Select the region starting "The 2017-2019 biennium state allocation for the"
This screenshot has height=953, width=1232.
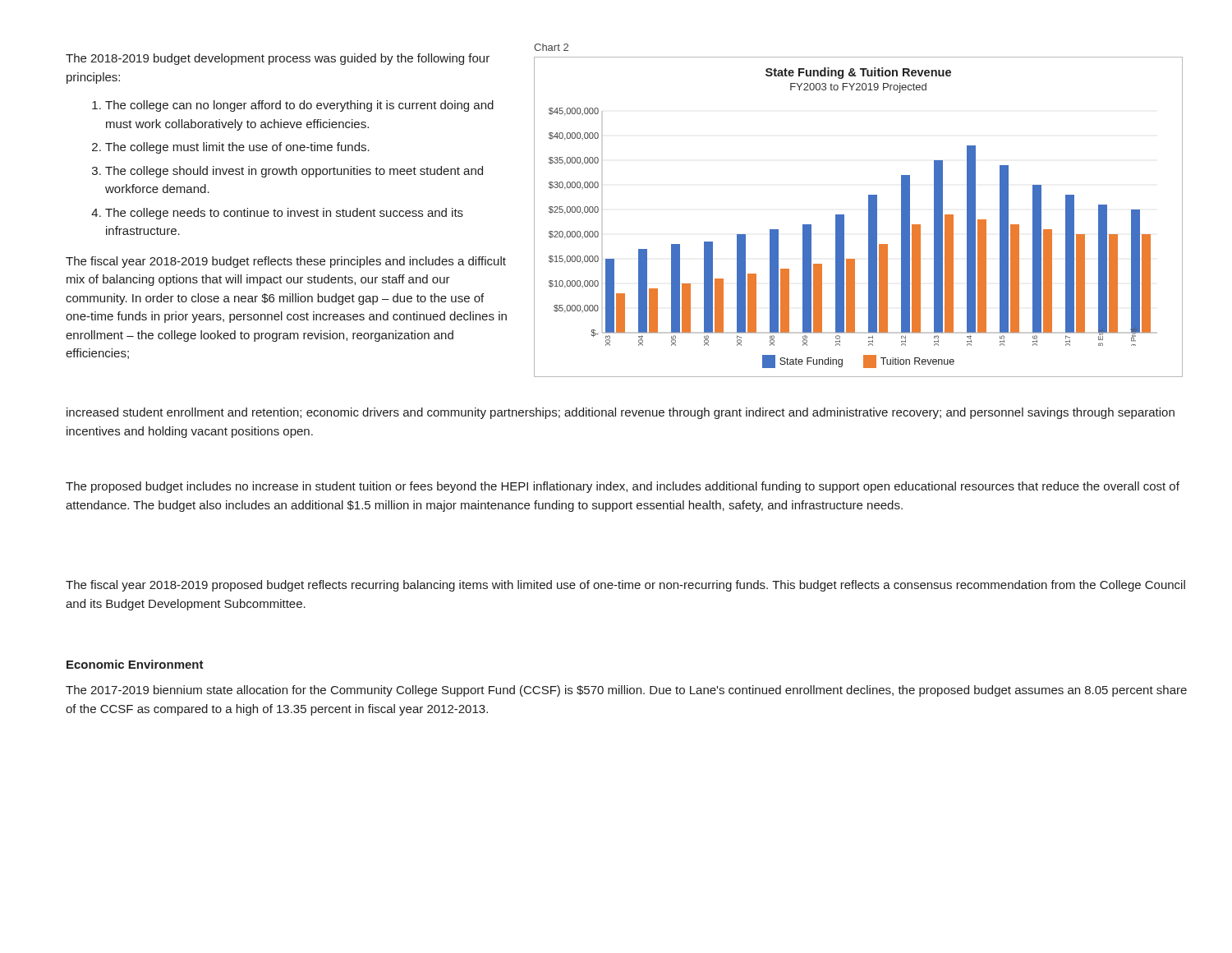(x=626, y=699)
